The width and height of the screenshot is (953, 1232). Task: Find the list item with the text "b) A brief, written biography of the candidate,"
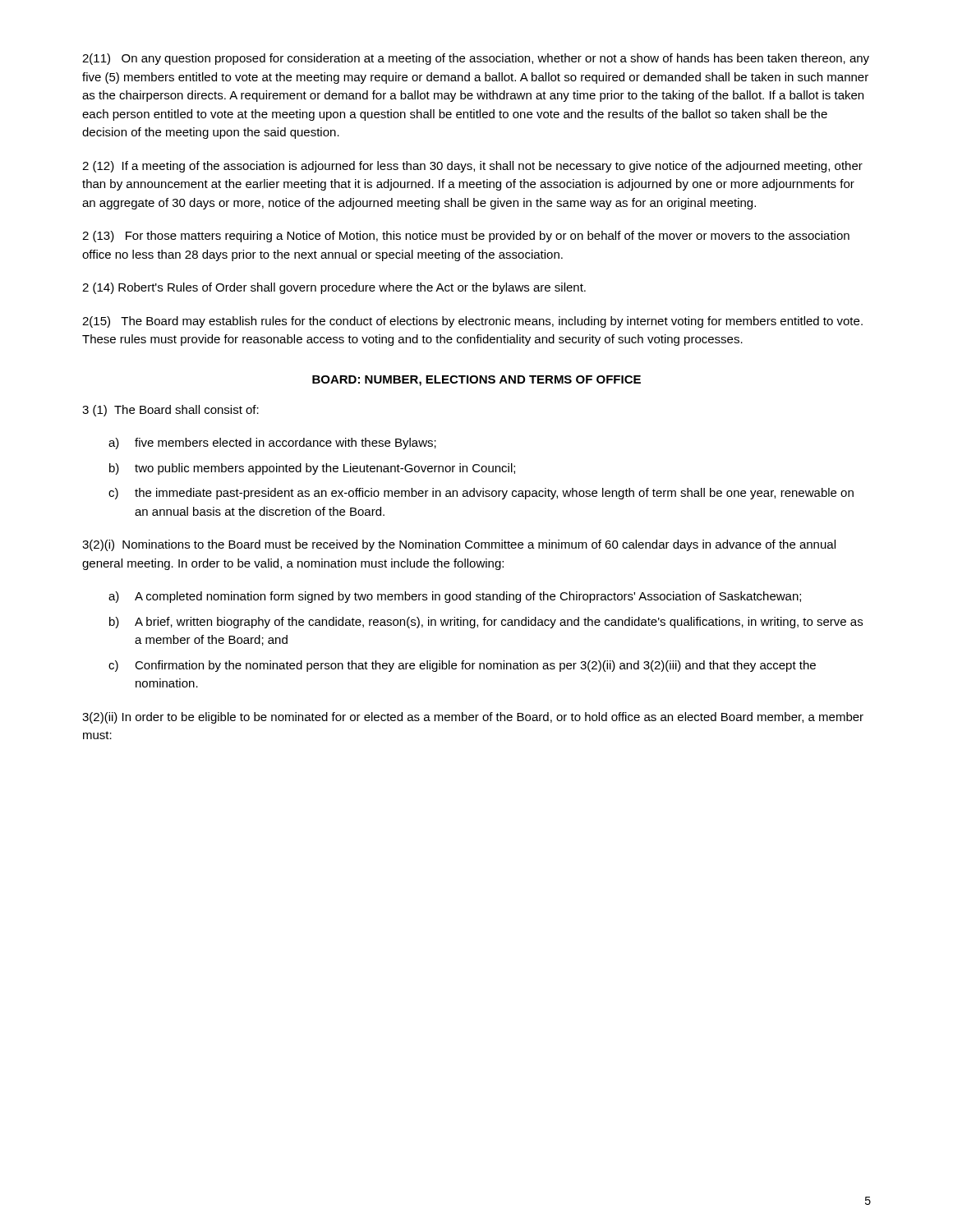(476, 631)
